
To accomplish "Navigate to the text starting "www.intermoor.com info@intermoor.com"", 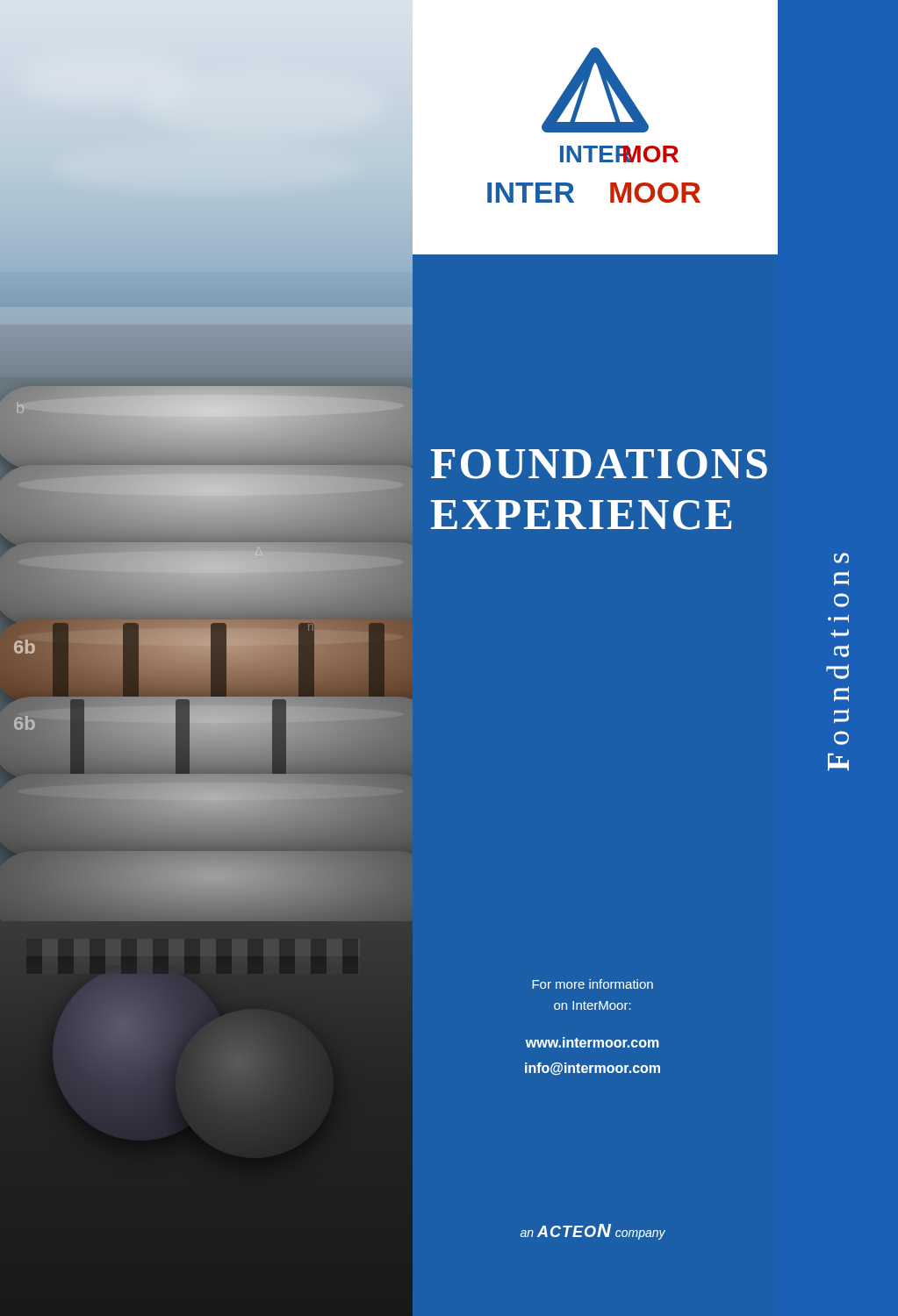I will [593, 1056].
